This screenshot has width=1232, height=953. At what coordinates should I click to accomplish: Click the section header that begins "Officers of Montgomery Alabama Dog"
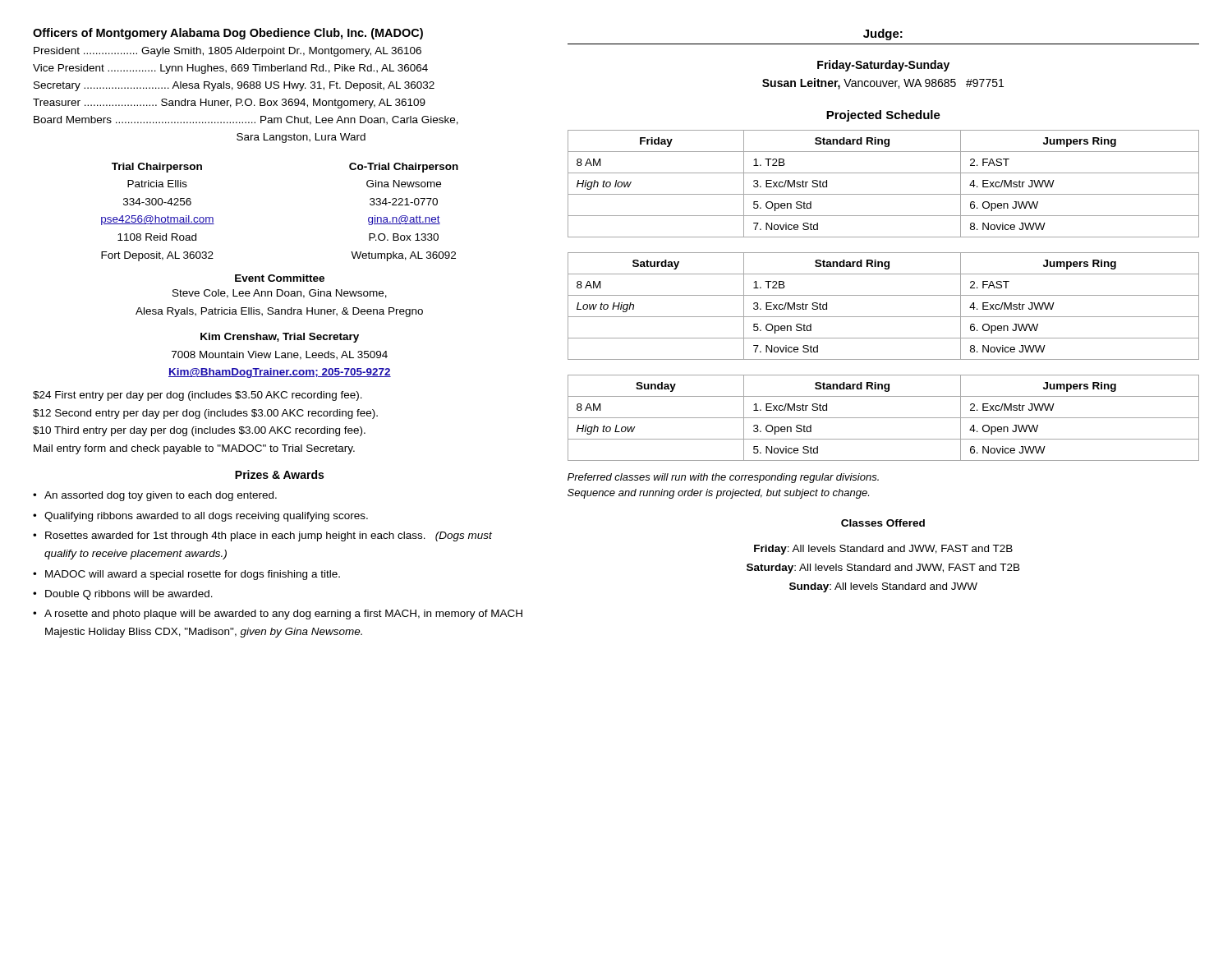click(228, 33)
